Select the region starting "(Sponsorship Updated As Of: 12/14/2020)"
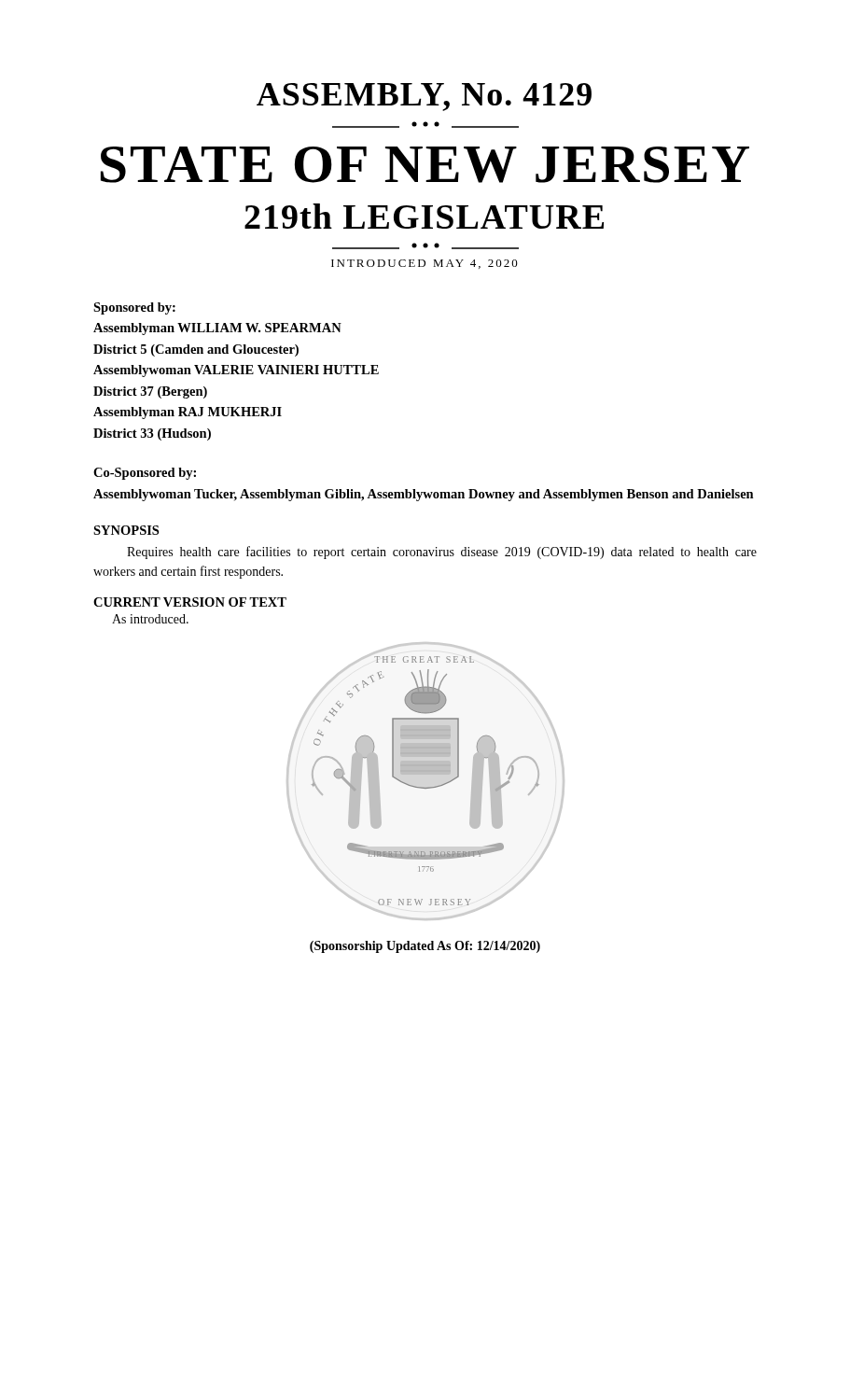This screenshot has height=1400, width=850. point(425,946)
